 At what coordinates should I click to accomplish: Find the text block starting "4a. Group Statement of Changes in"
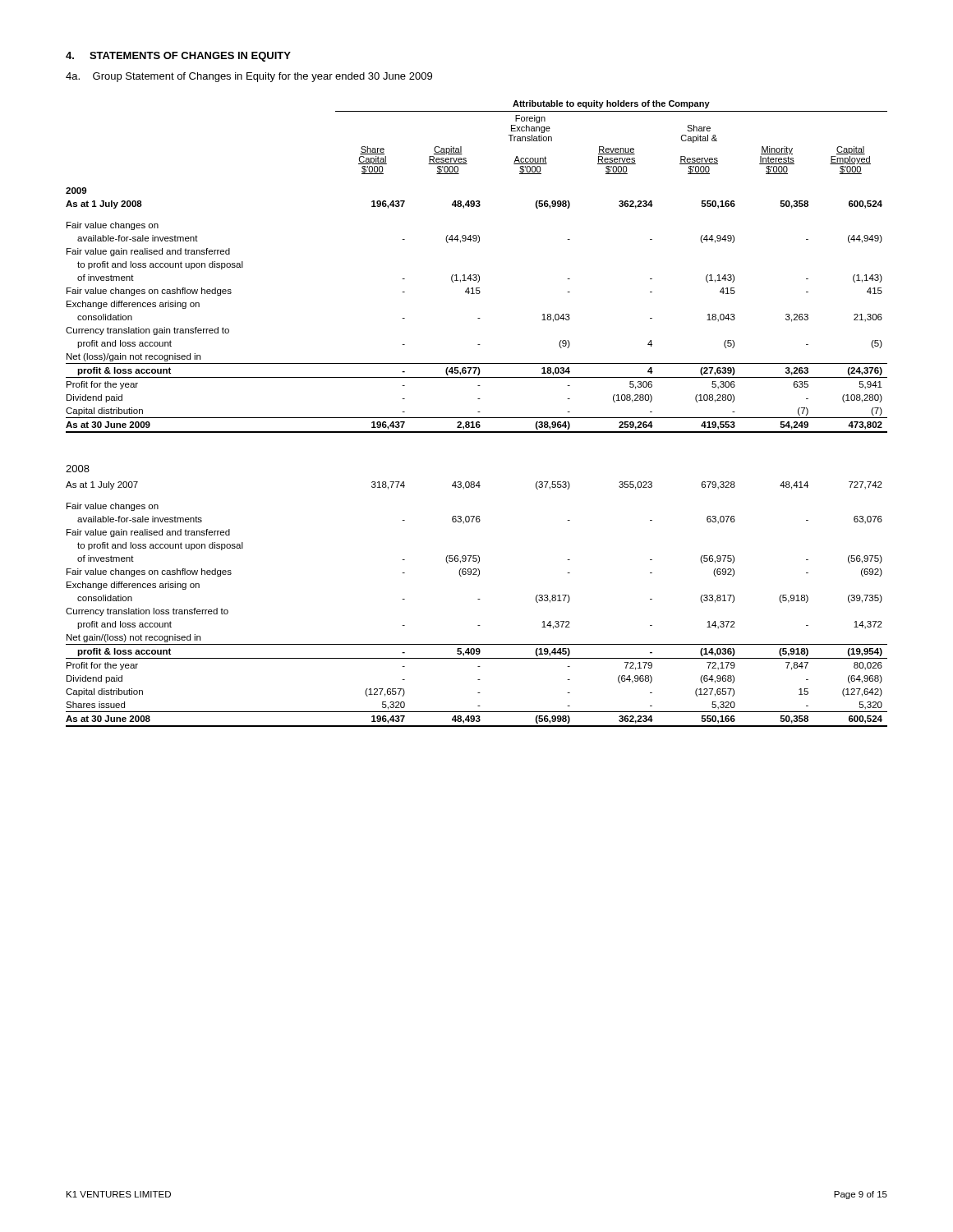click(249, 76)
